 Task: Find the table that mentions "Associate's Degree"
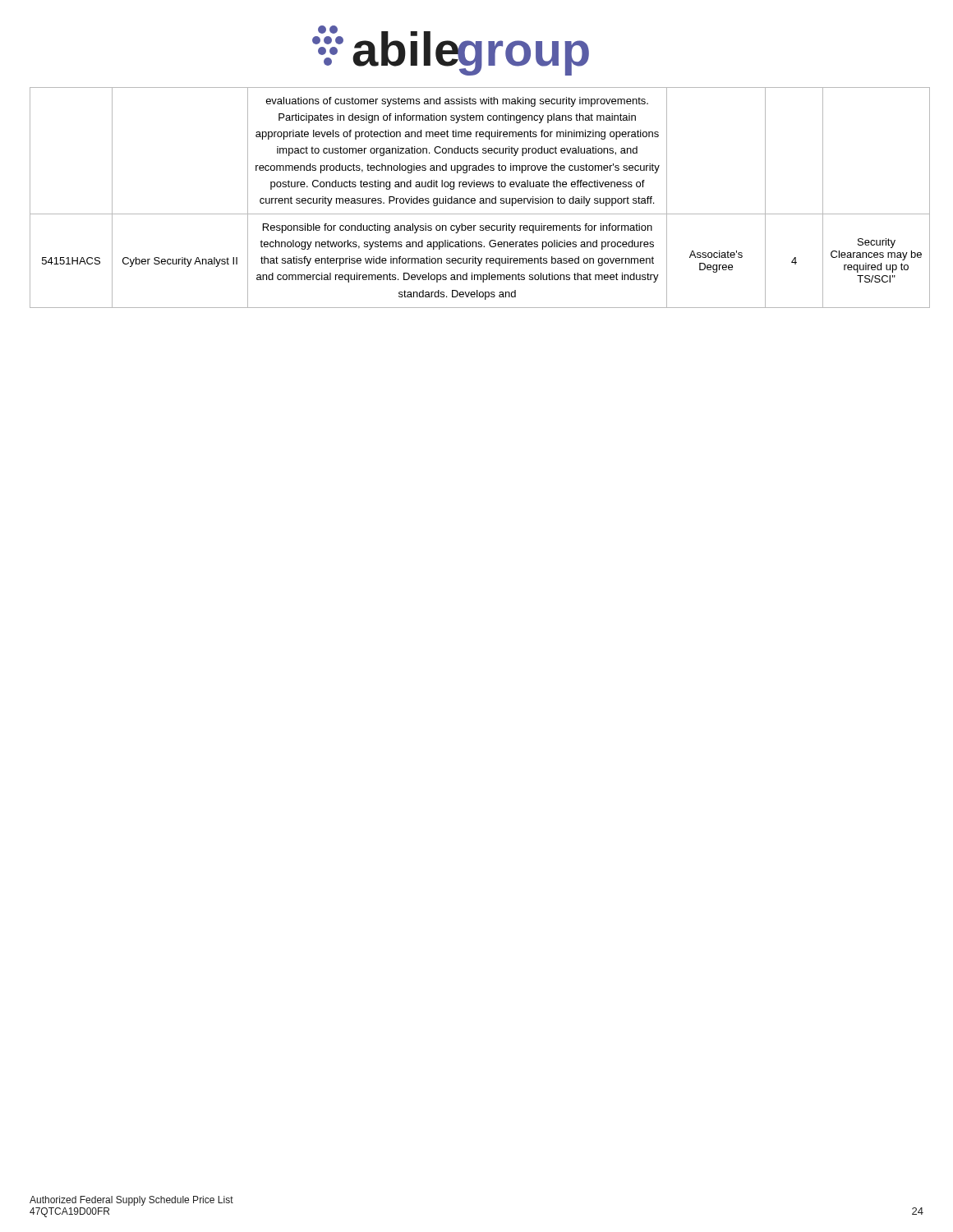(476, 197)
